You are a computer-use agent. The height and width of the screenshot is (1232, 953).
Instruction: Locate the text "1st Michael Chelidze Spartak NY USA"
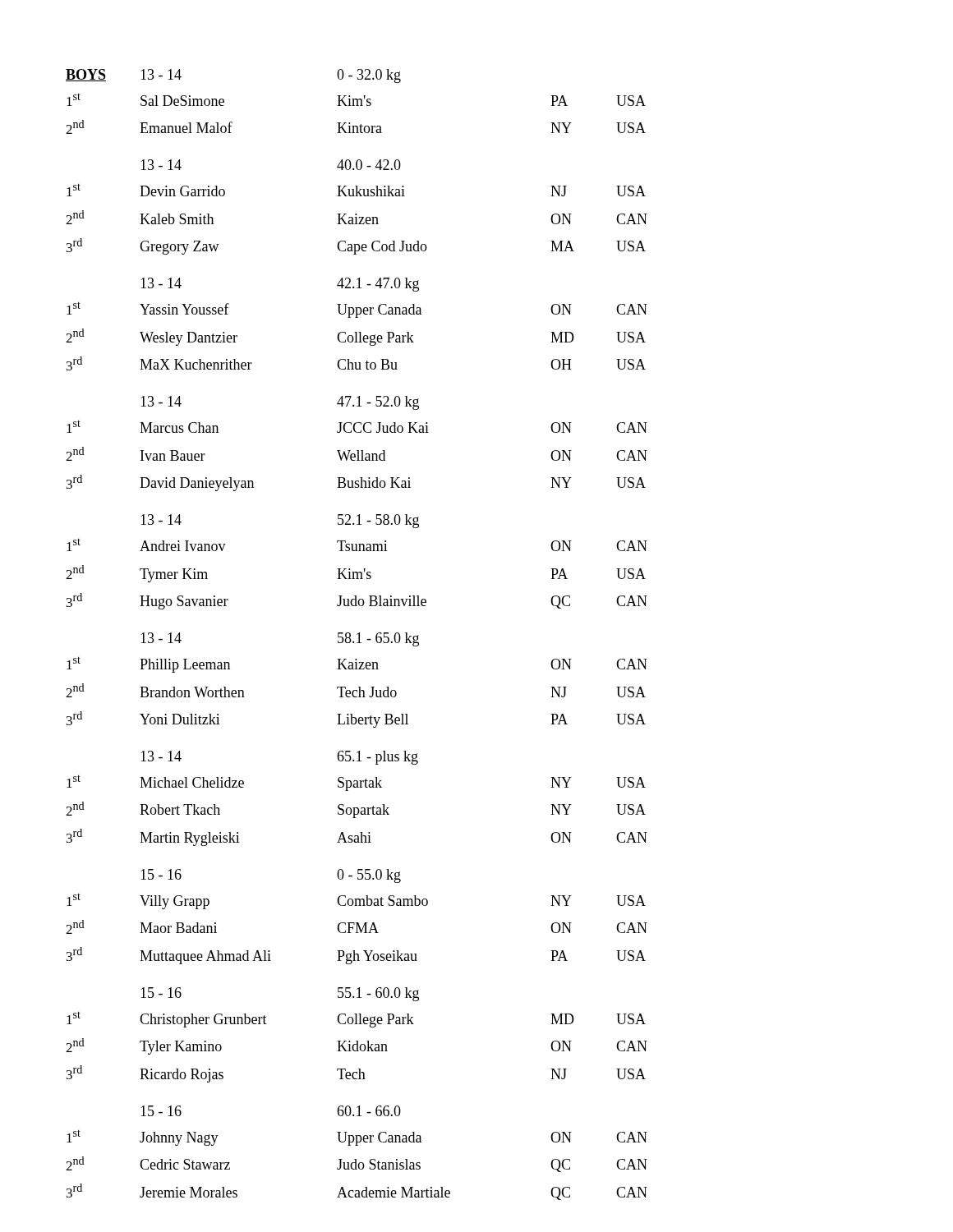pyautogui.click(x=374, y=782)
